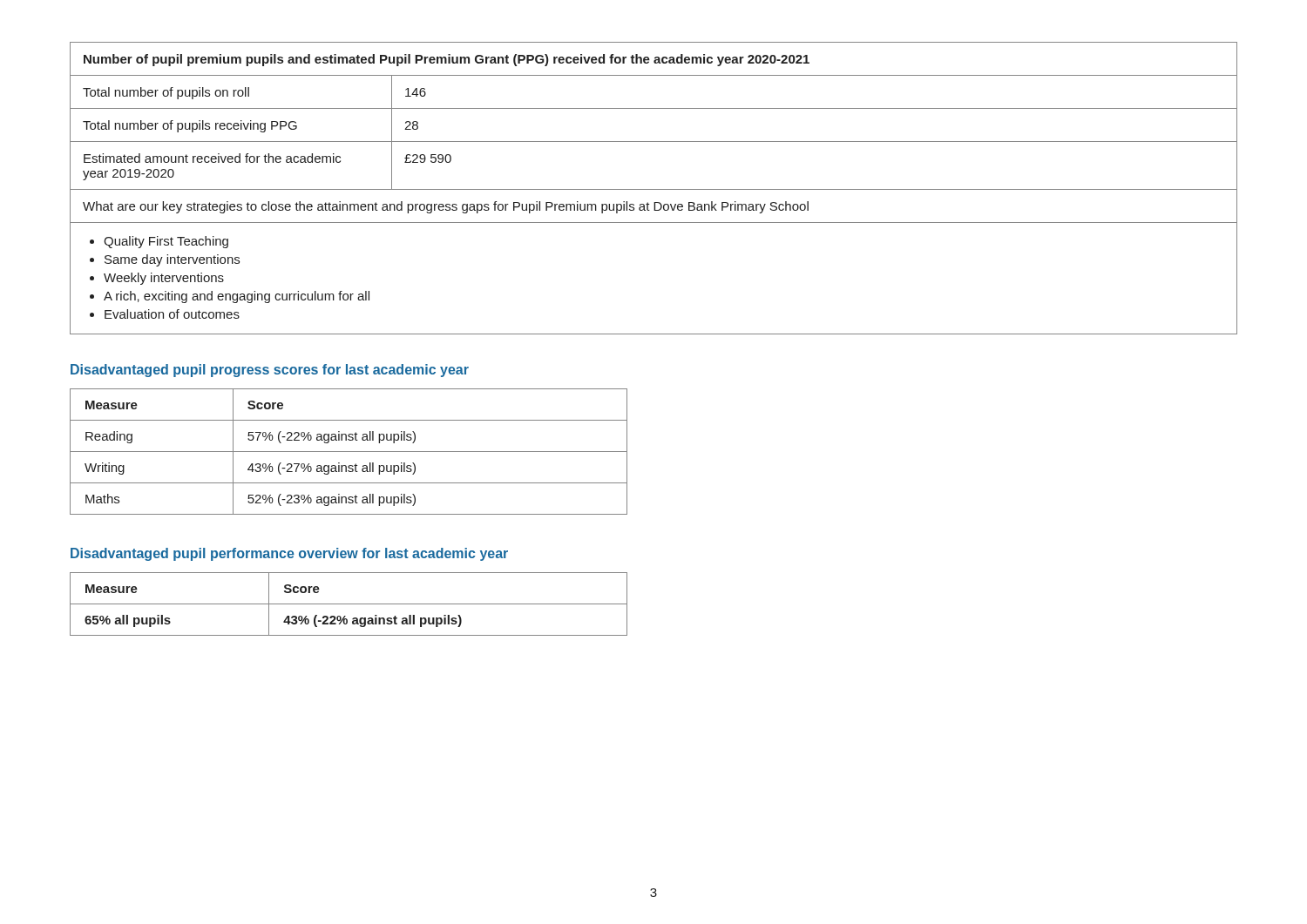
Task: Select the table that reads "57% (-22% against all"
Action: [654, 452]
